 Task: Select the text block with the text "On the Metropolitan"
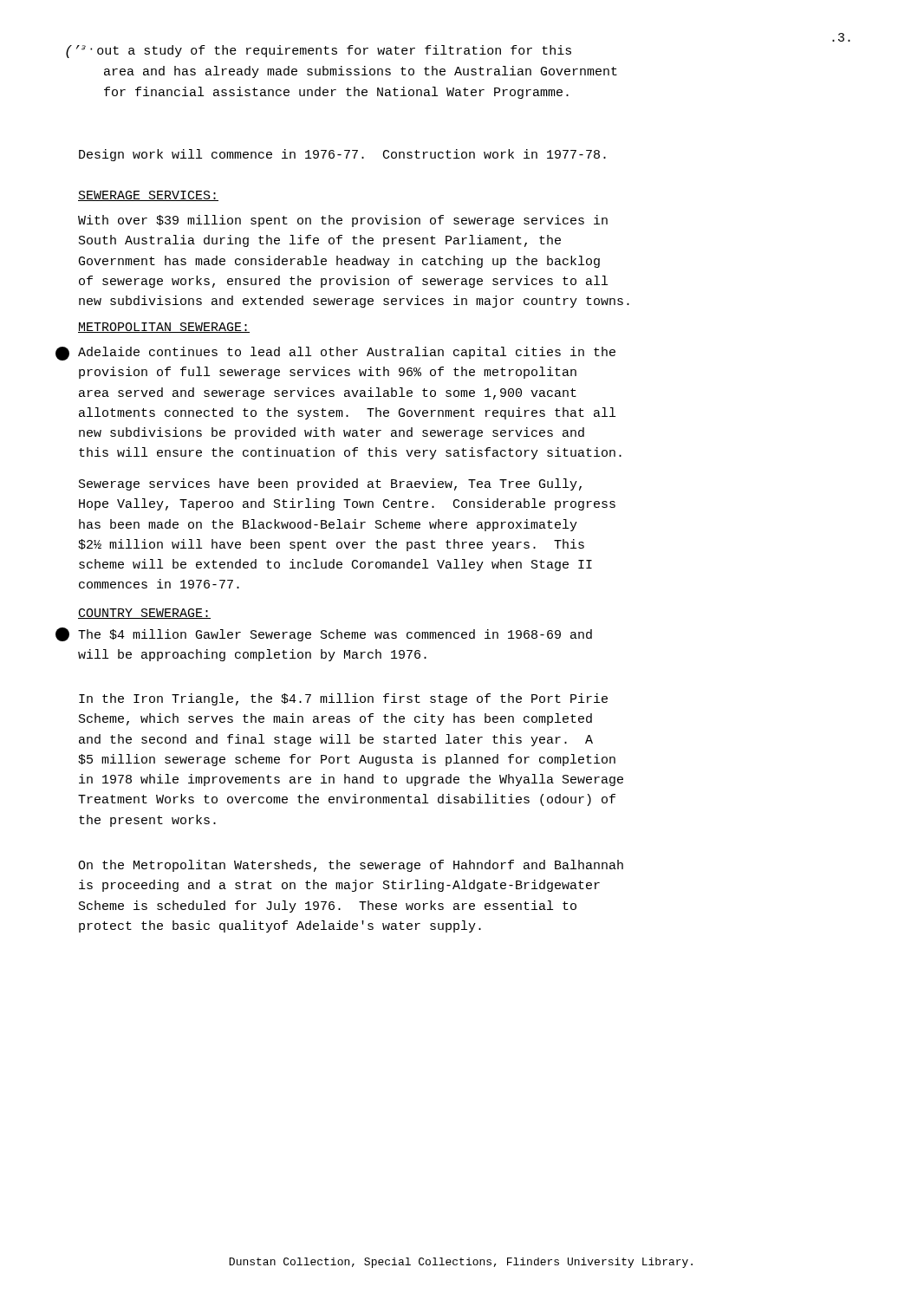pos(351,896)
